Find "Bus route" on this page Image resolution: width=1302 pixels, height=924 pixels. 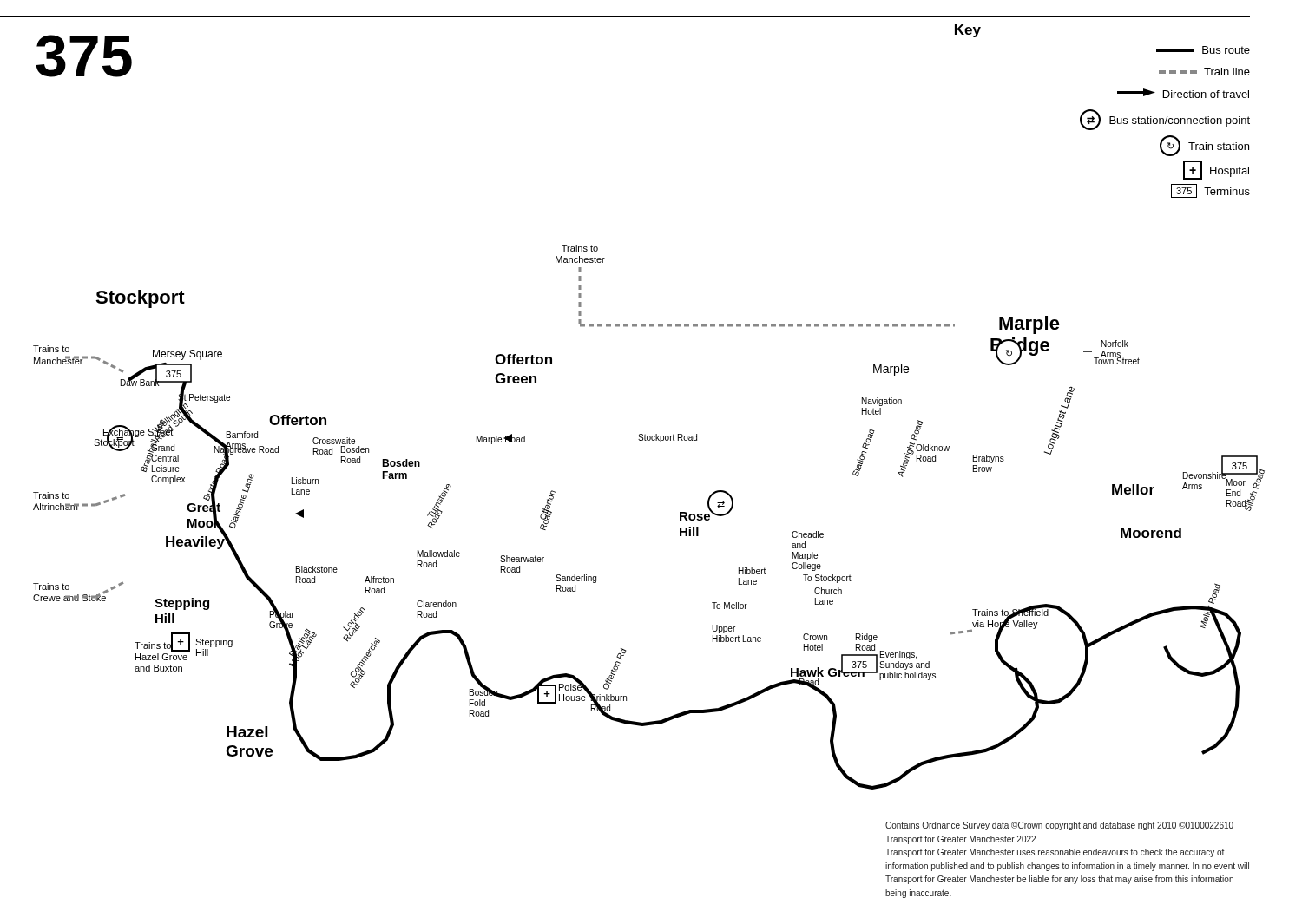pos(1203,50)
